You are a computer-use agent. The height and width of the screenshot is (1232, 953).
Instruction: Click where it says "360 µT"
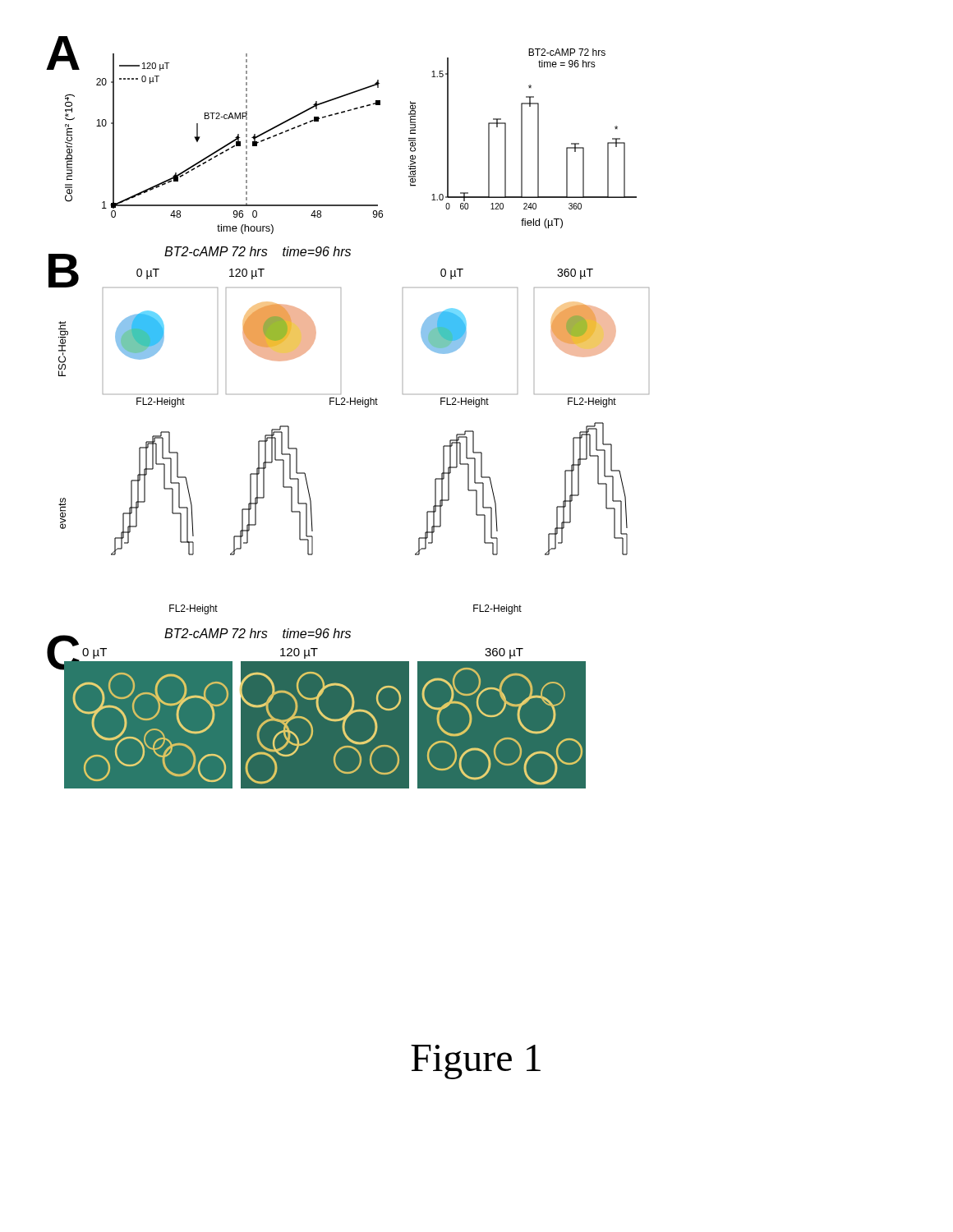(504, 652)
